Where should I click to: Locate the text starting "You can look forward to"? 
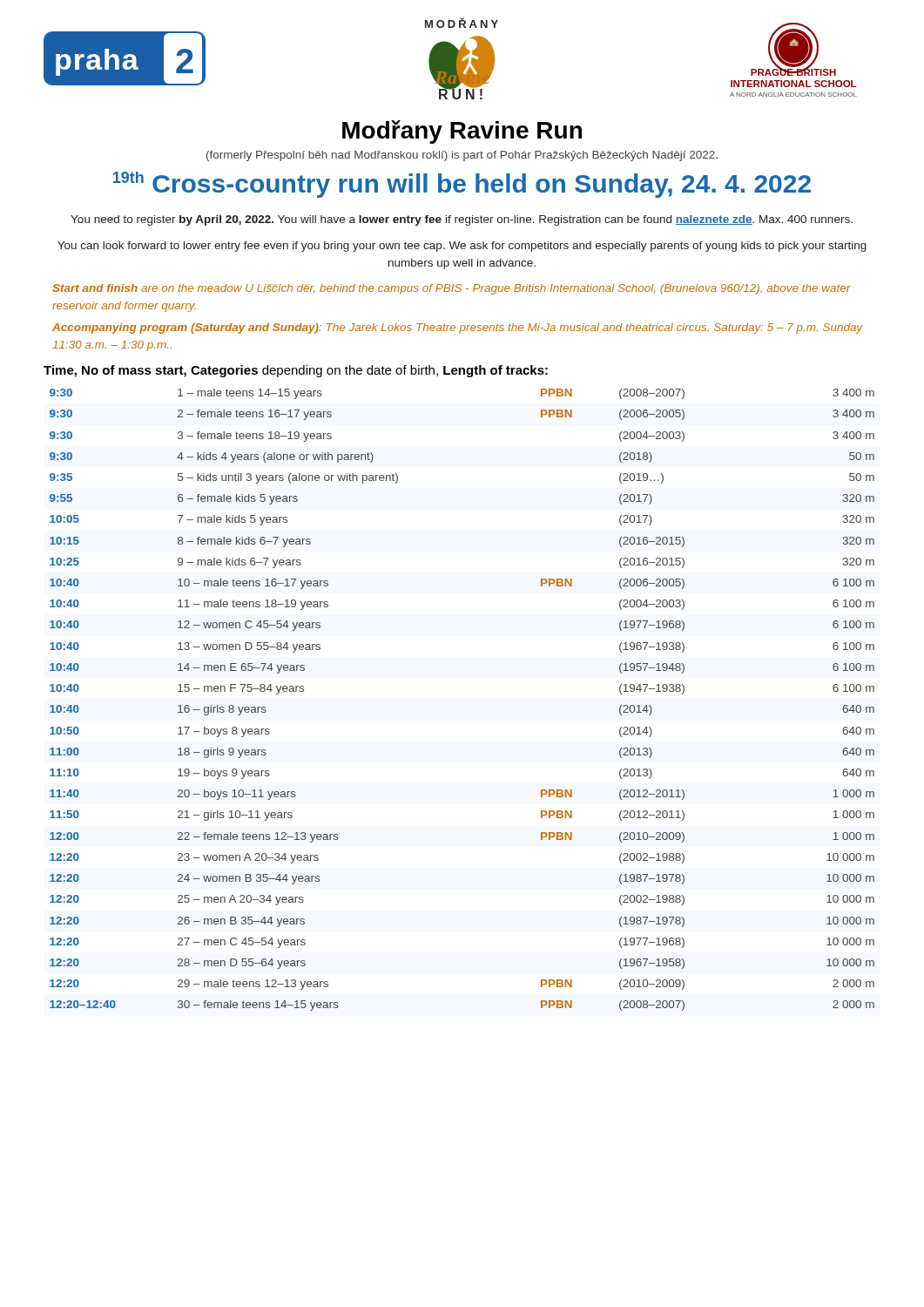point(462,254)
